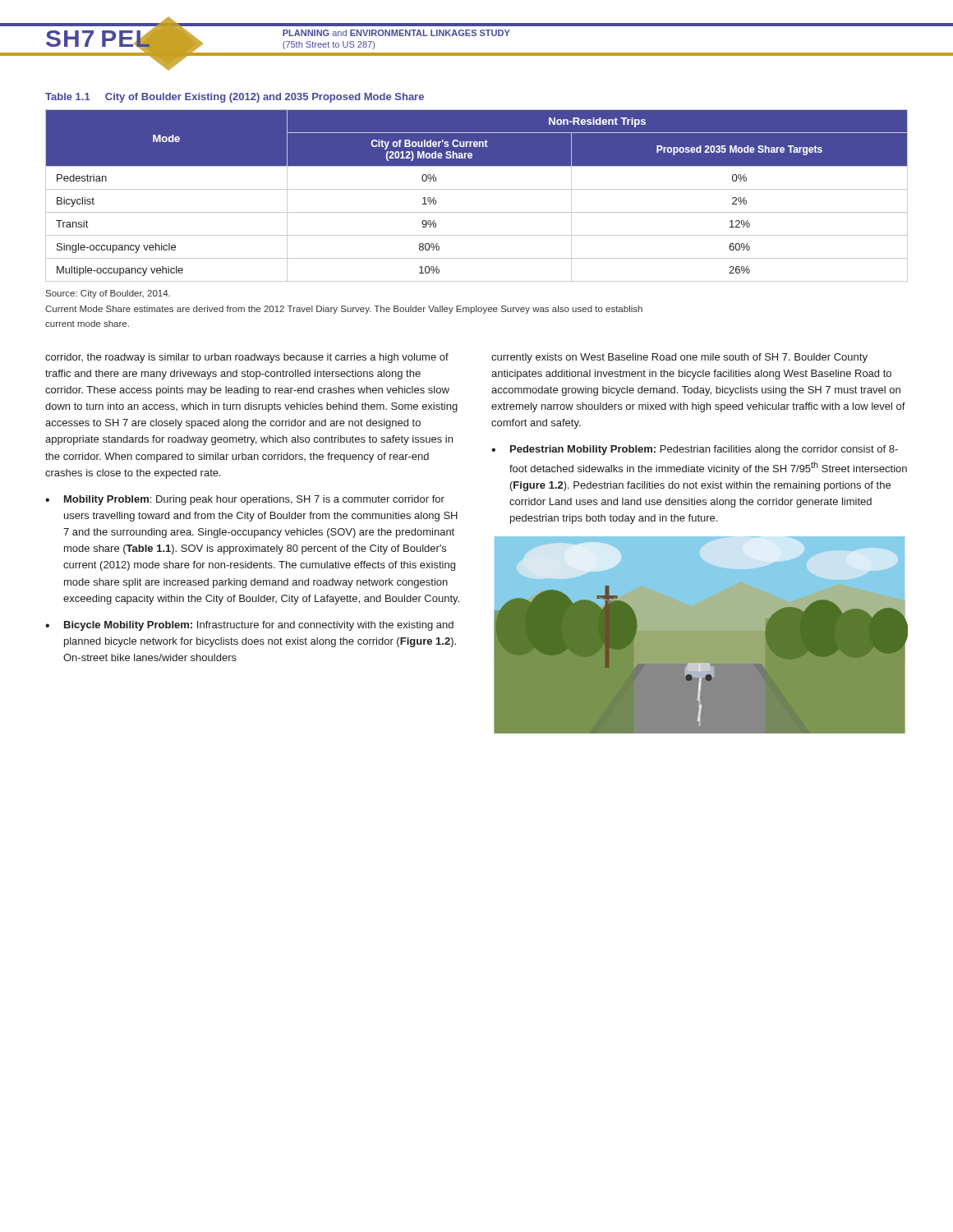953x1232 pixels.
Task: Locate the photo
Action: click(700, 638)
